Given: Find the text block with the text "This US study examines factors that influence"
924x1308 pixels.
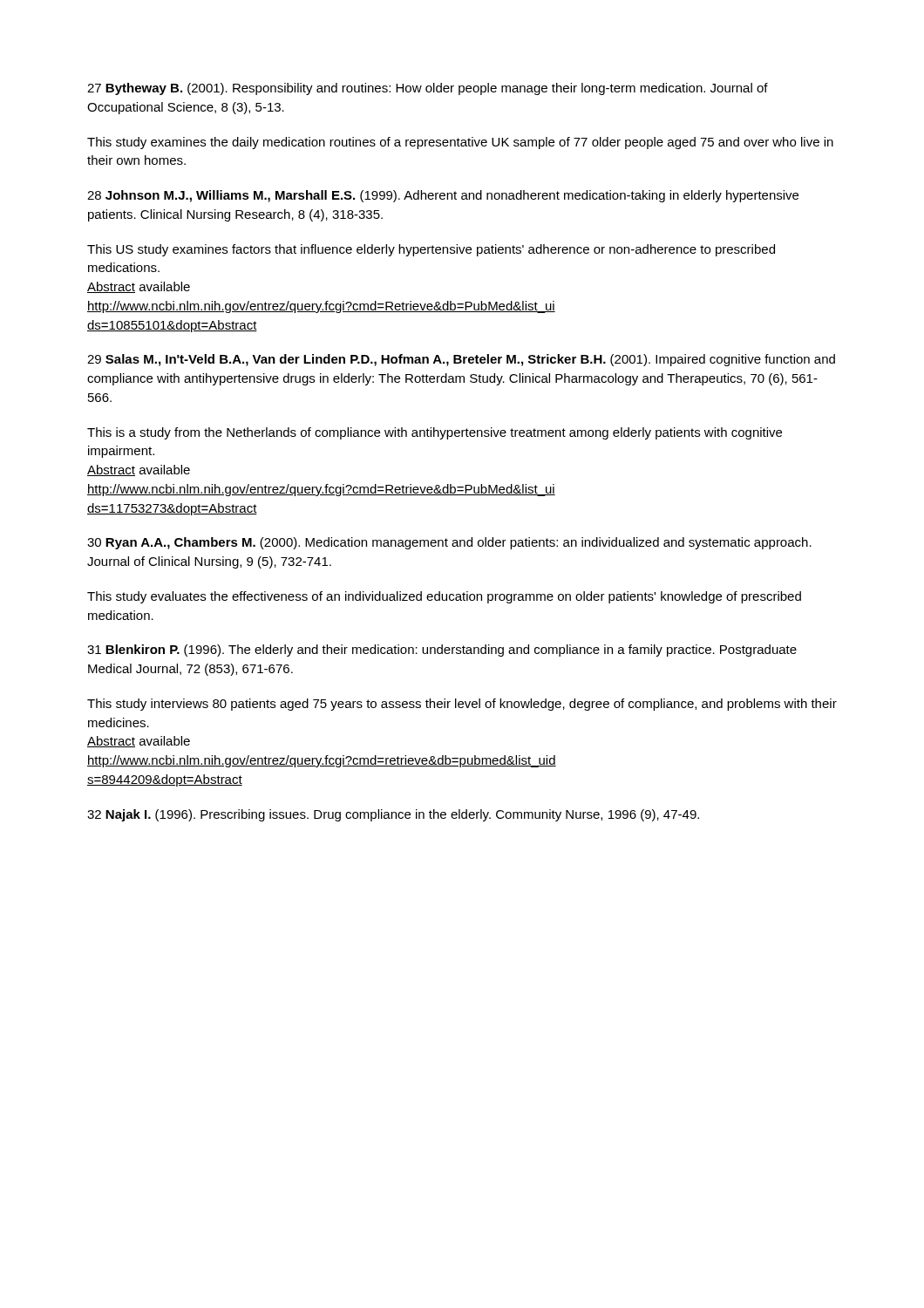Looking at the screenshot, I should pos(431,250).
